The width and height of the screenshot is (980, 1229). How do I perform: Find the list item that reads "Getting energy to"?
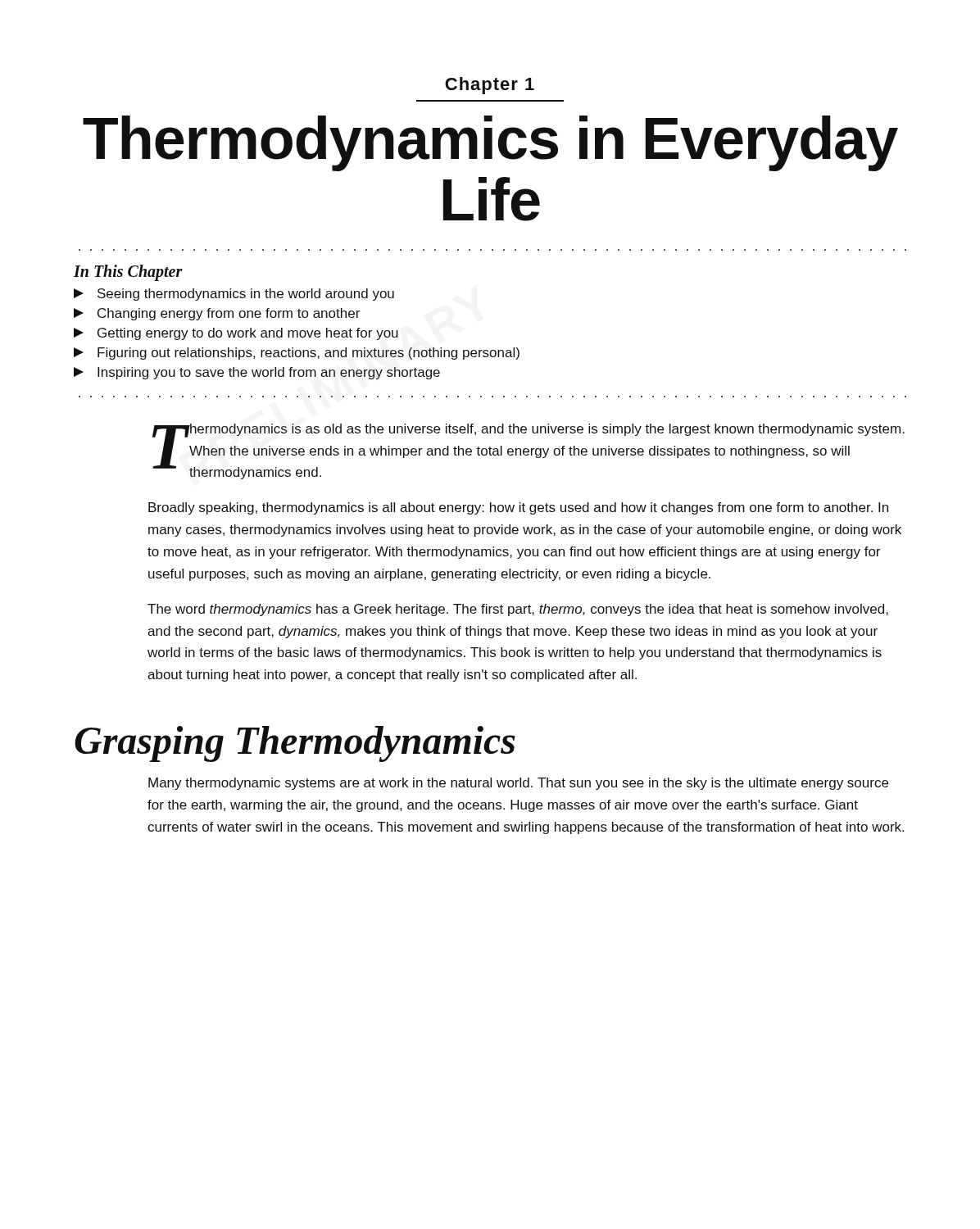236,333
